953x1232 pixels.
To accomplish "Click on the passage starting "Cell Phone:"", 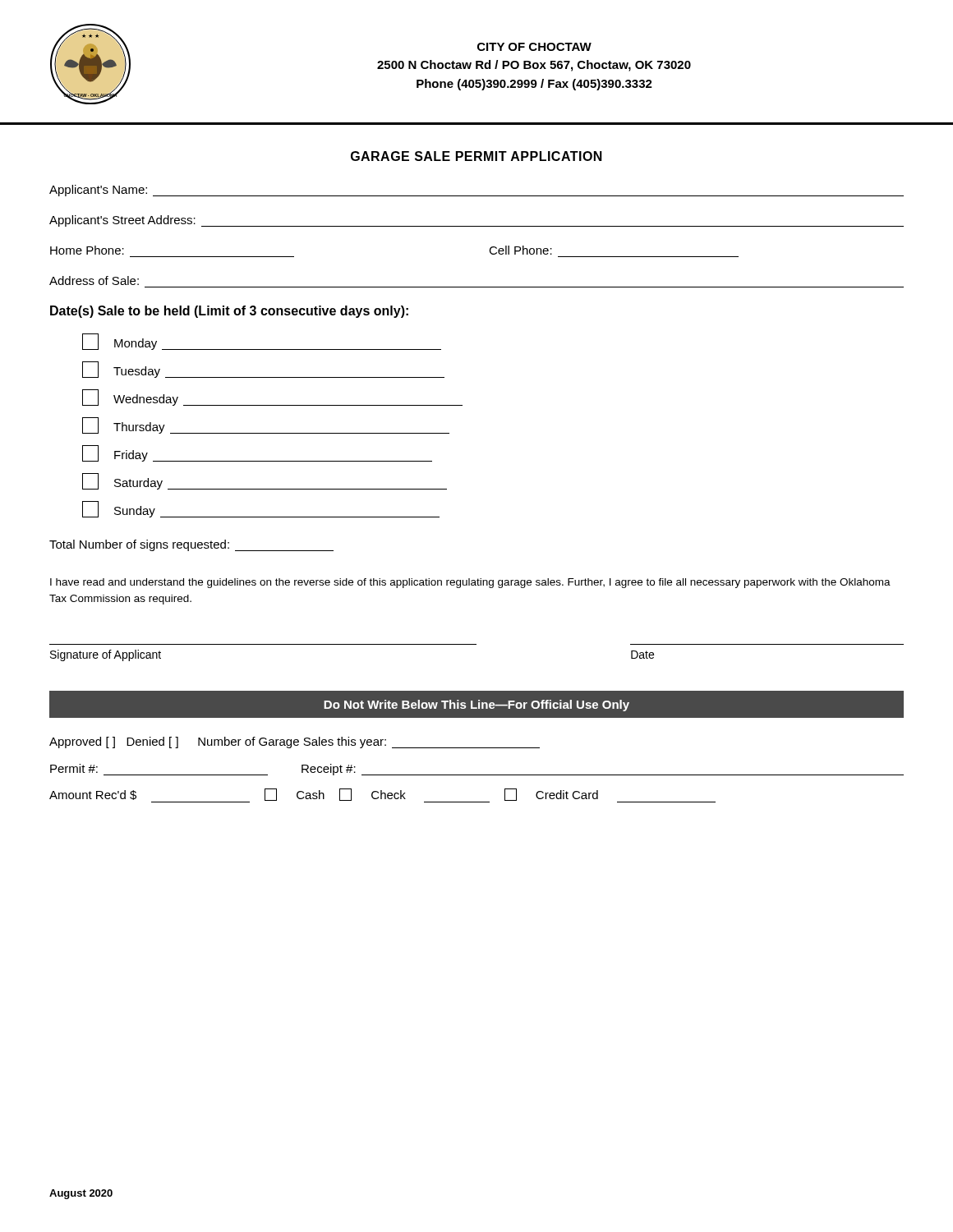I will (613, 249).
